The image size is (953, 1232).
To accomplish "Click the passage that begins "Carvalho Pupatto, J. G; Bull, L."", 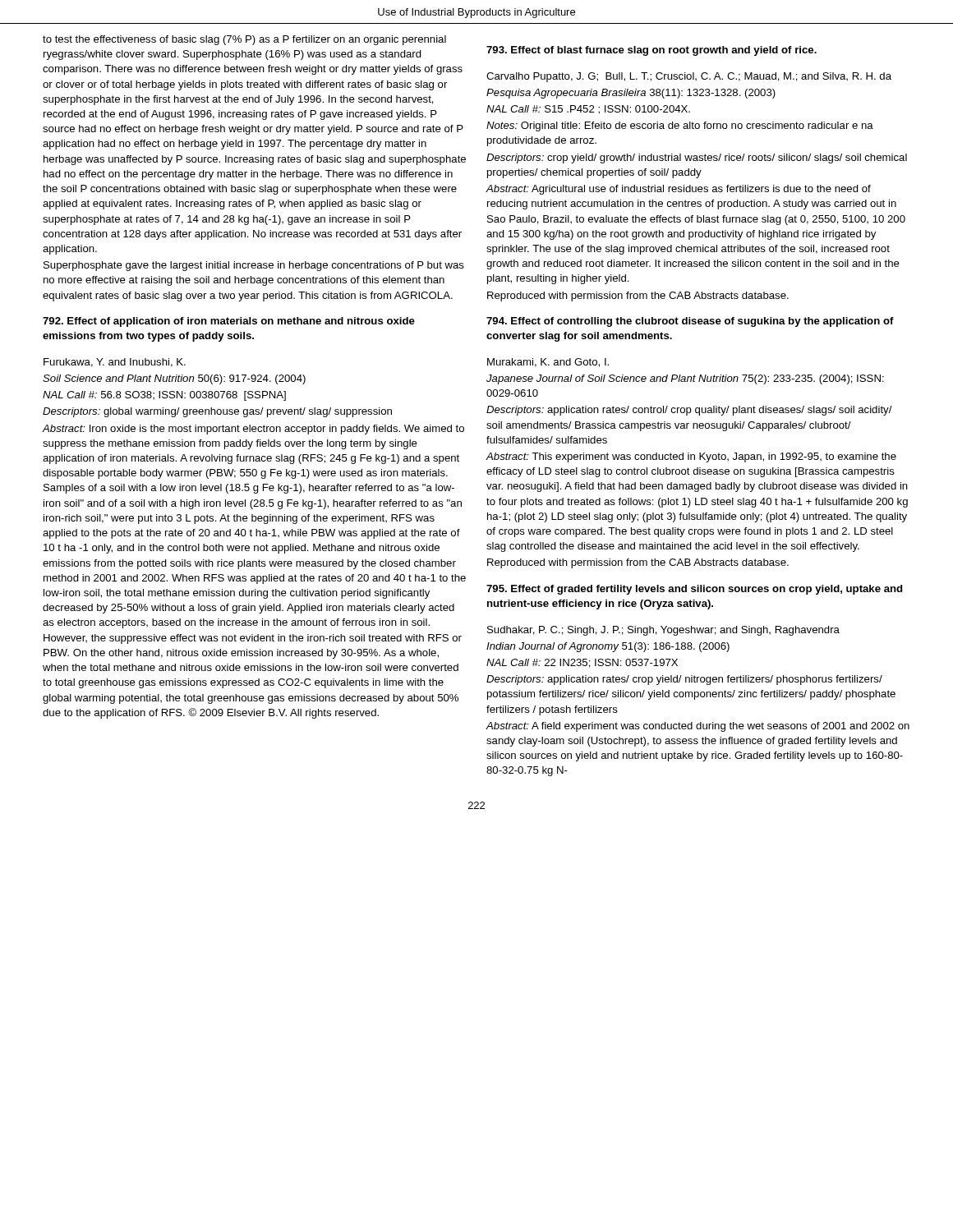I will [x=698, y=186].
